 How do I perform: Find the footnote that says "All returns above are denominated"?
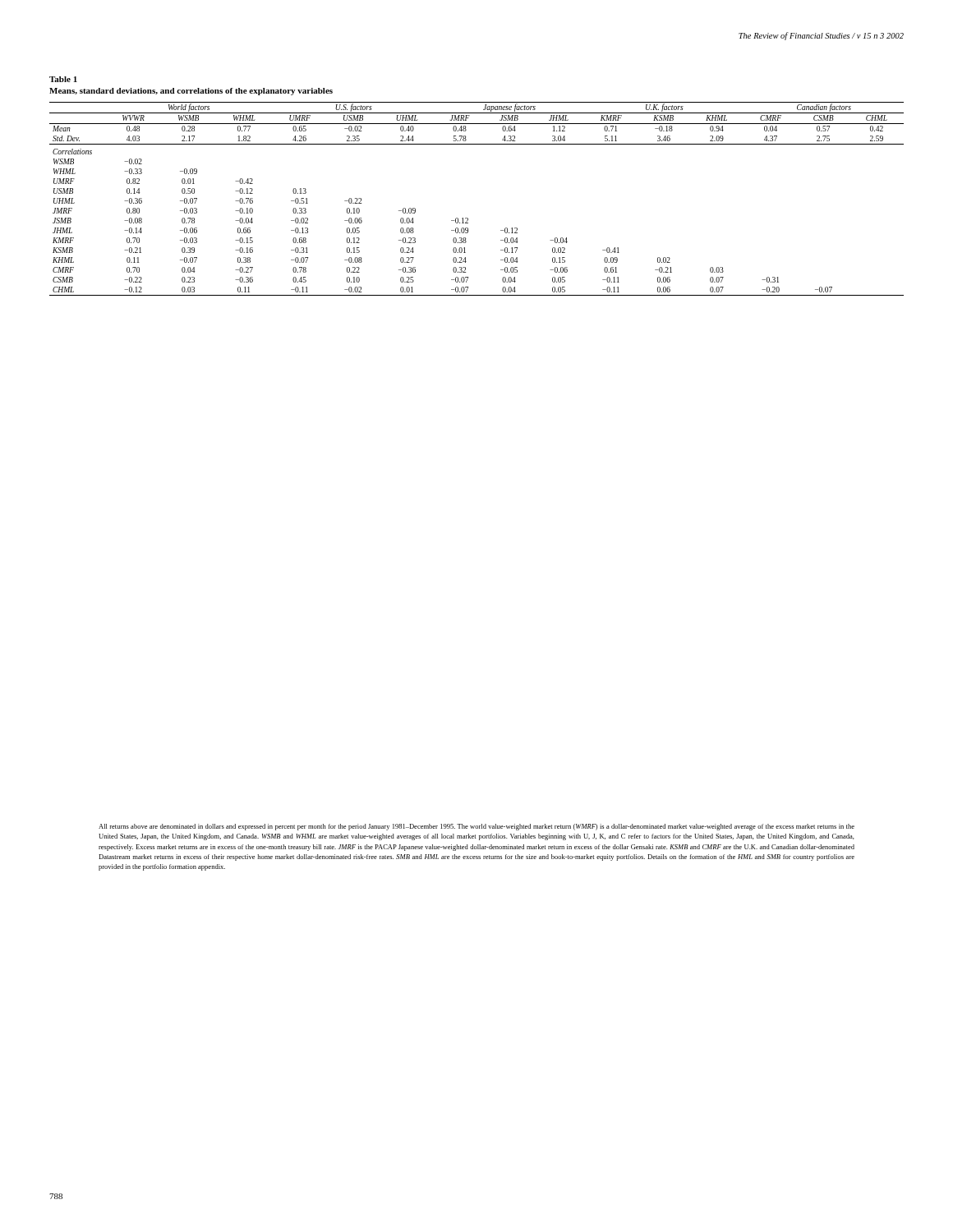(x=476, y=846)
